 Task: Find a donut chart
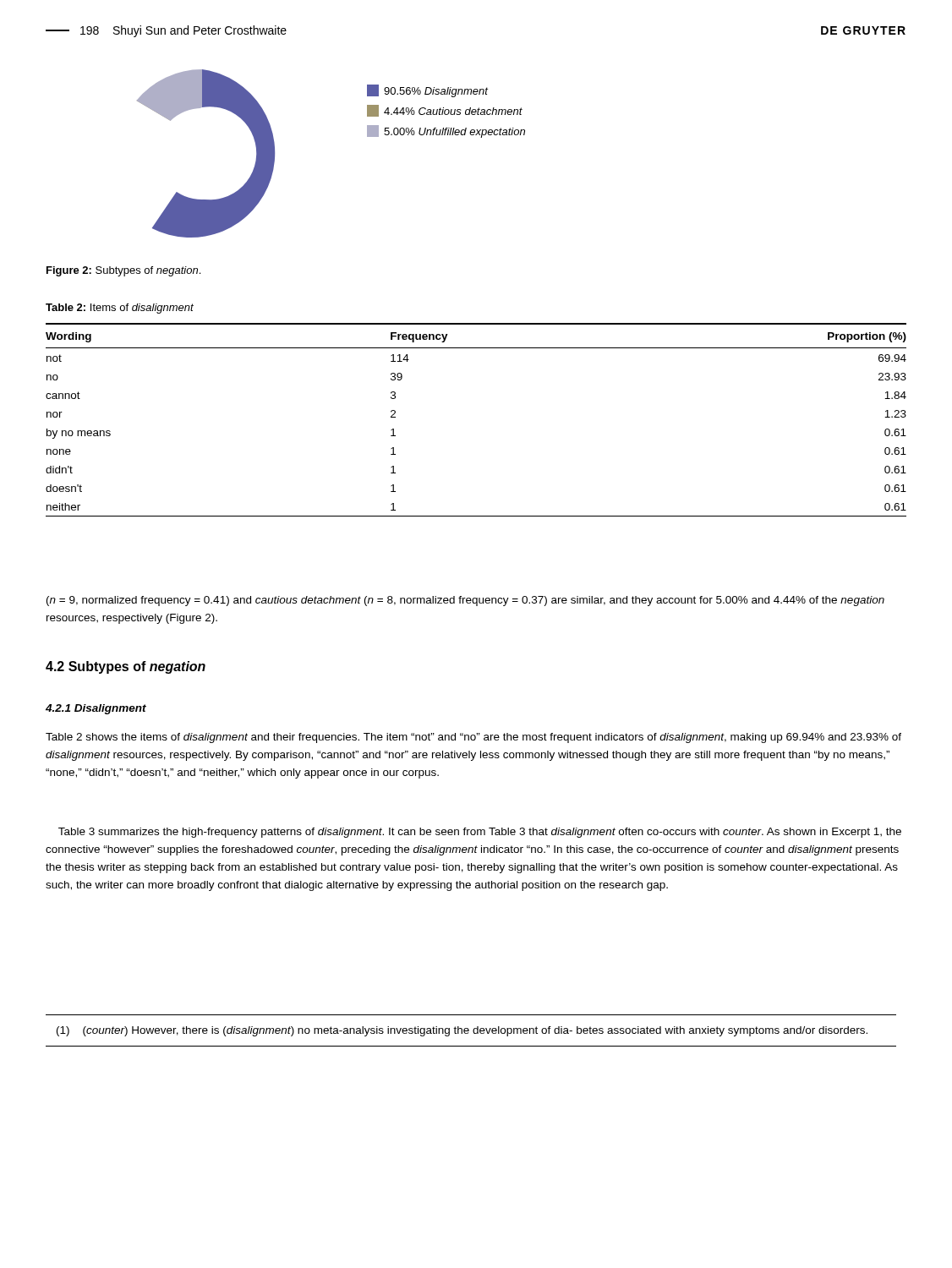point(342,154)
